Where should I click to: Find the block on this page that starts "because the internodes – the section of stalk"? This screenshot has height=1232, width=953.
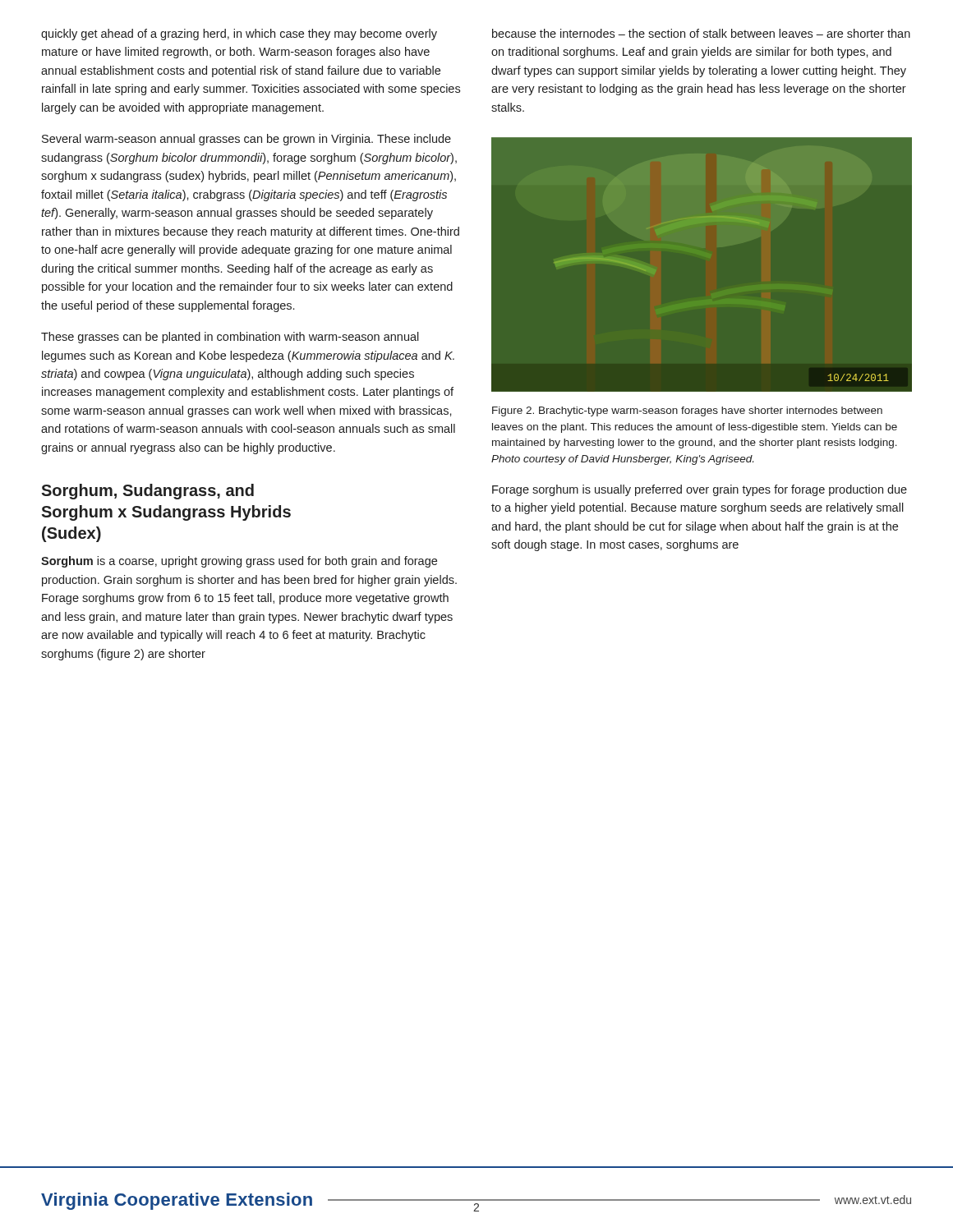[x=701, y=71]
